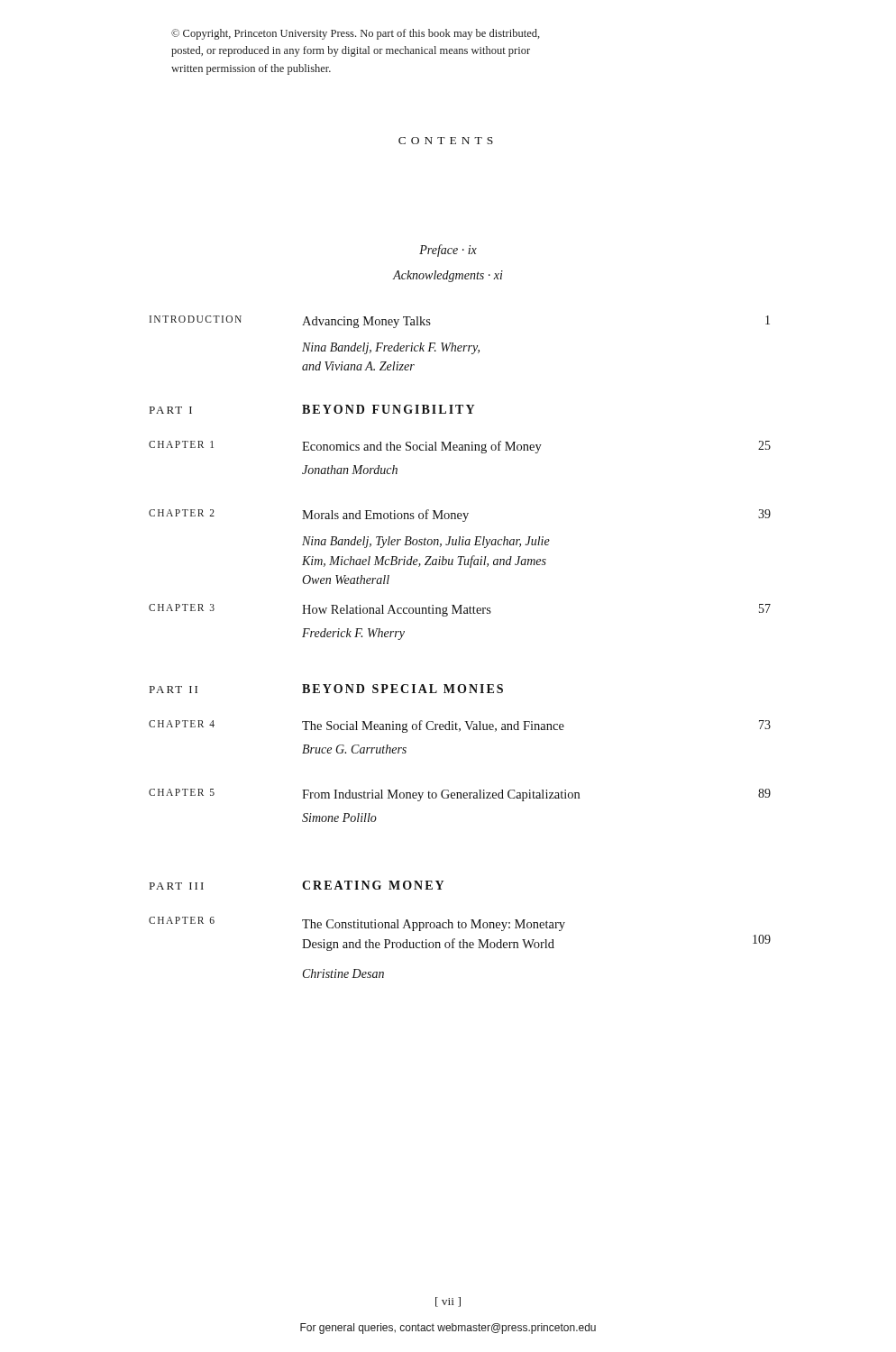The width and height of the screenshot is (896, 1352).
Task: Navigate to the text block starting "Christine Desan"
Action: click(343, 974)
